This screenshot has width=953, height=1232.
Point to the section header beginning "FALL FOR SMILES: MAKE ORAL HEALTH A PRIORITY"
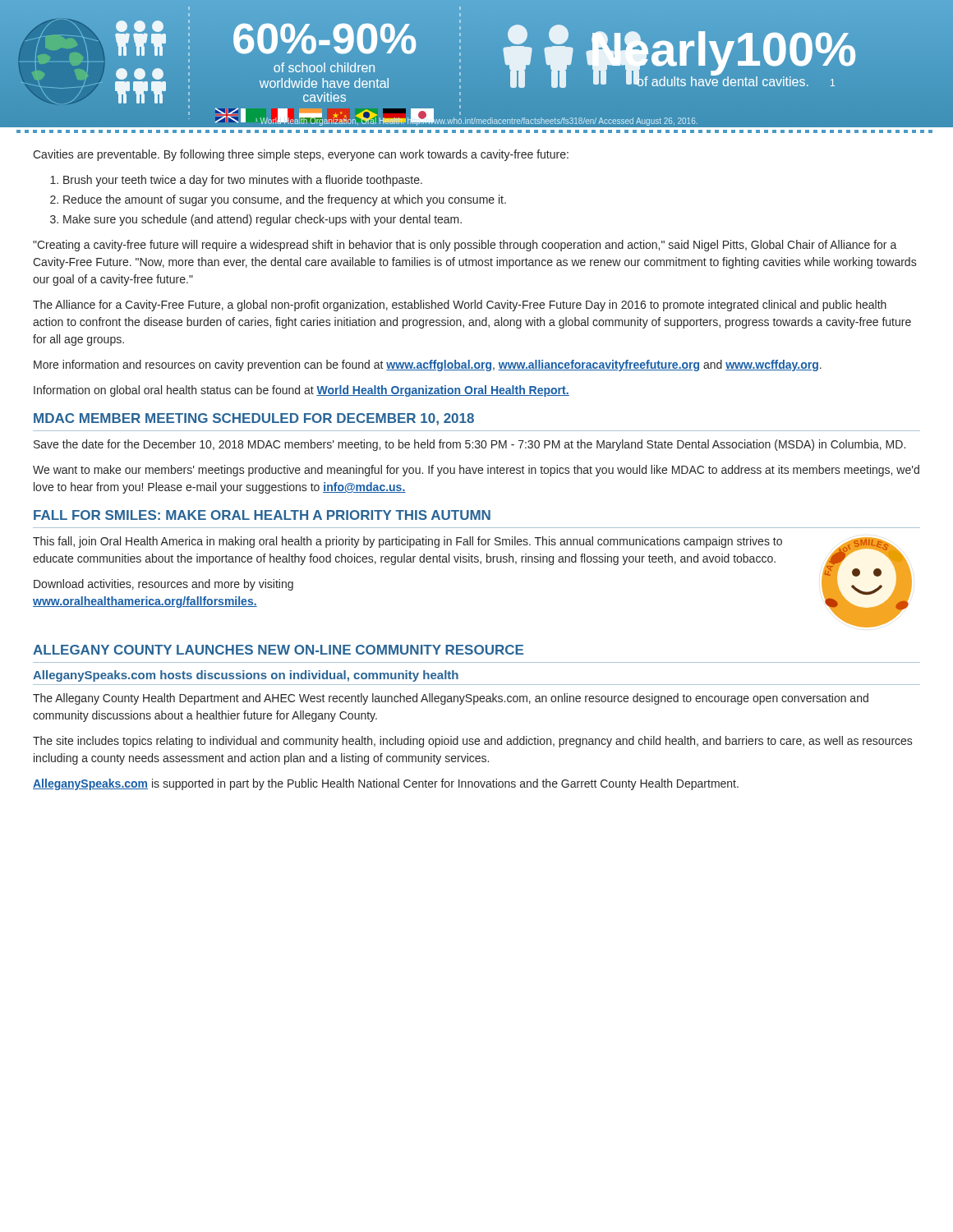point(476,518)
